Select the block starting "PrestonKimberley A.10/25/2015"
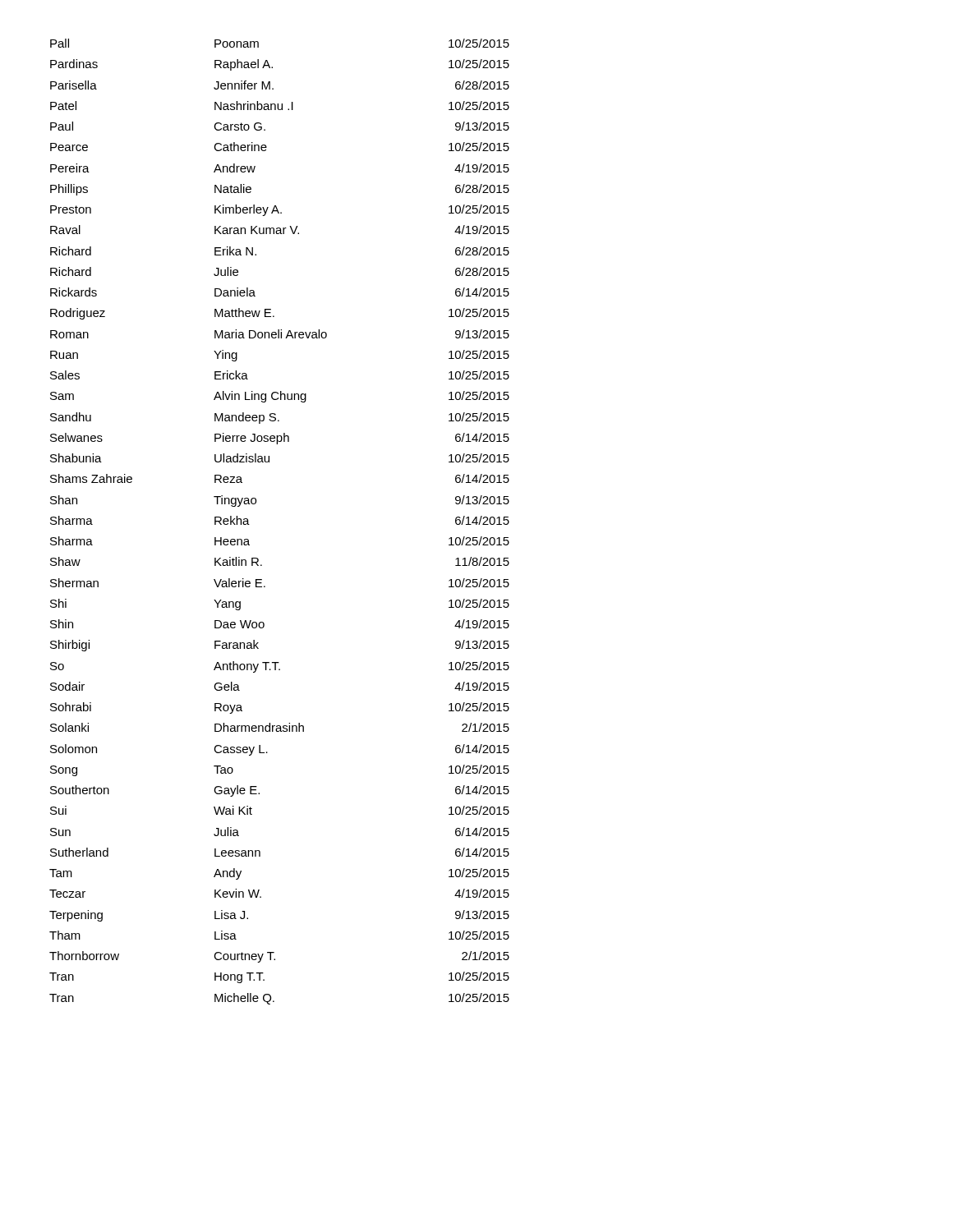The height and width of the screenshot is (1232, 953). [x=279, y=209]
